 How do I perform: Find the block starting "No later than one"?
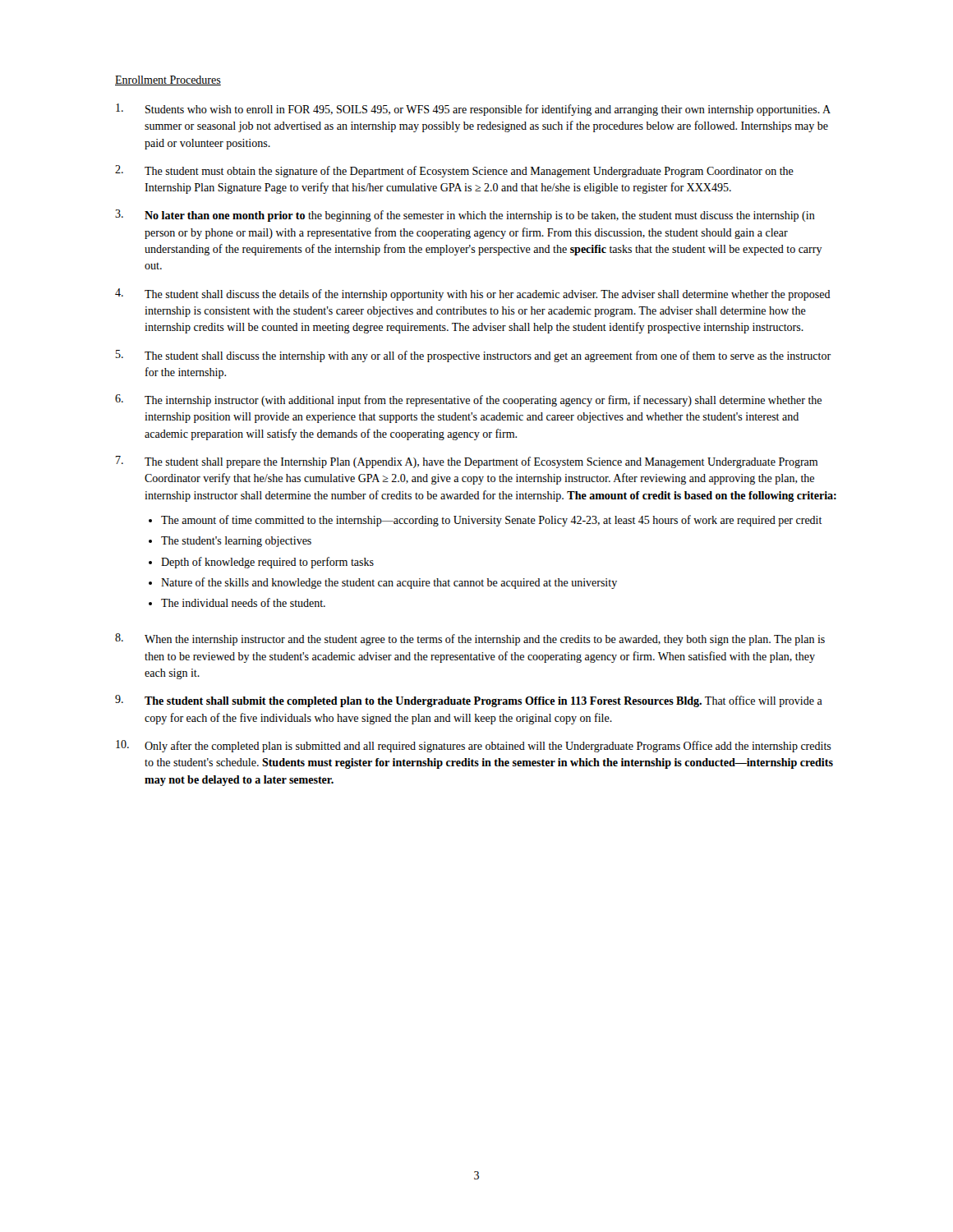491,242
